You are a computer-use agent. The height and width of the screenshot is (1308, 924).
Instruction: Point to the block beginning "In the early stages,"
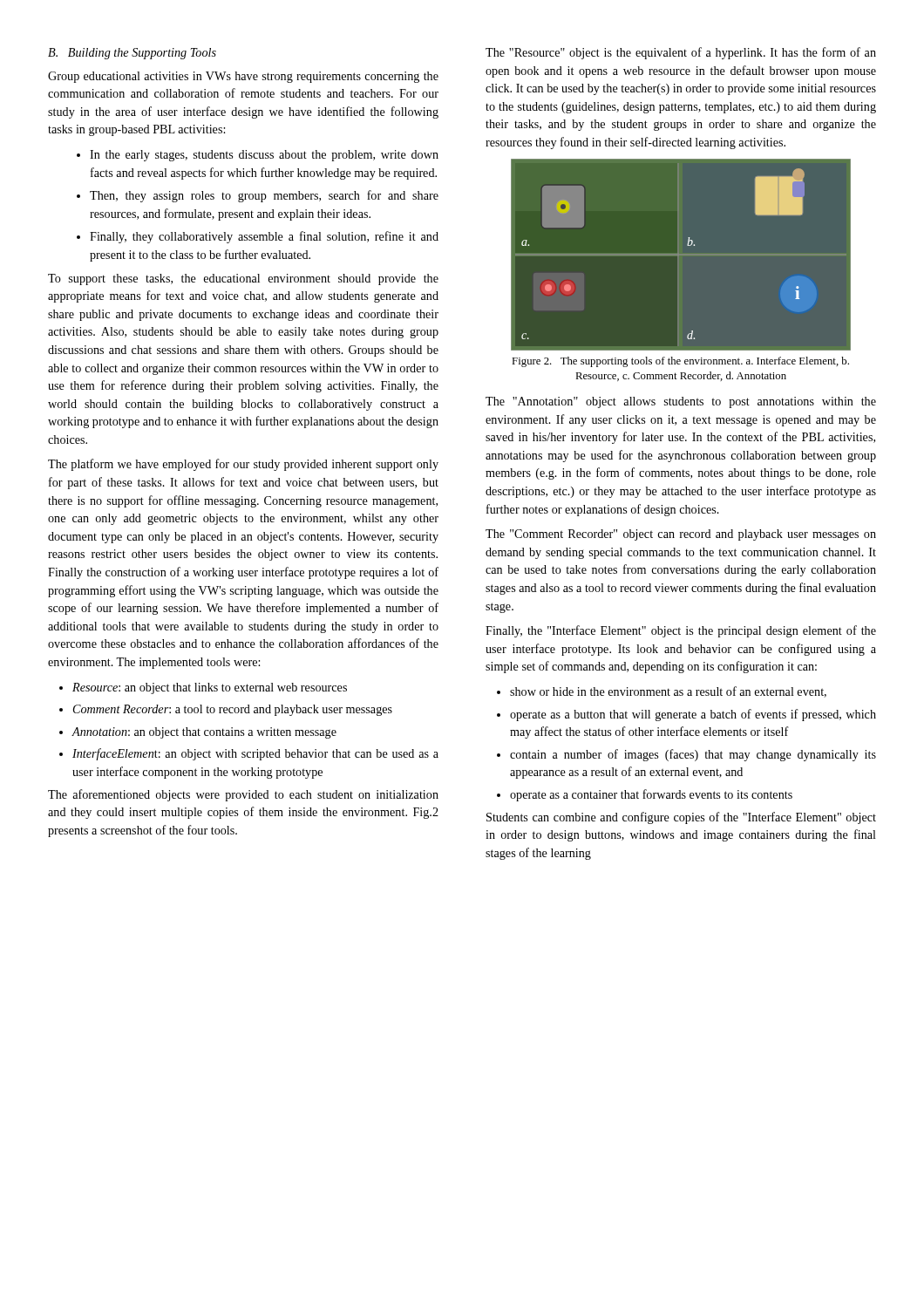(252, 205)
